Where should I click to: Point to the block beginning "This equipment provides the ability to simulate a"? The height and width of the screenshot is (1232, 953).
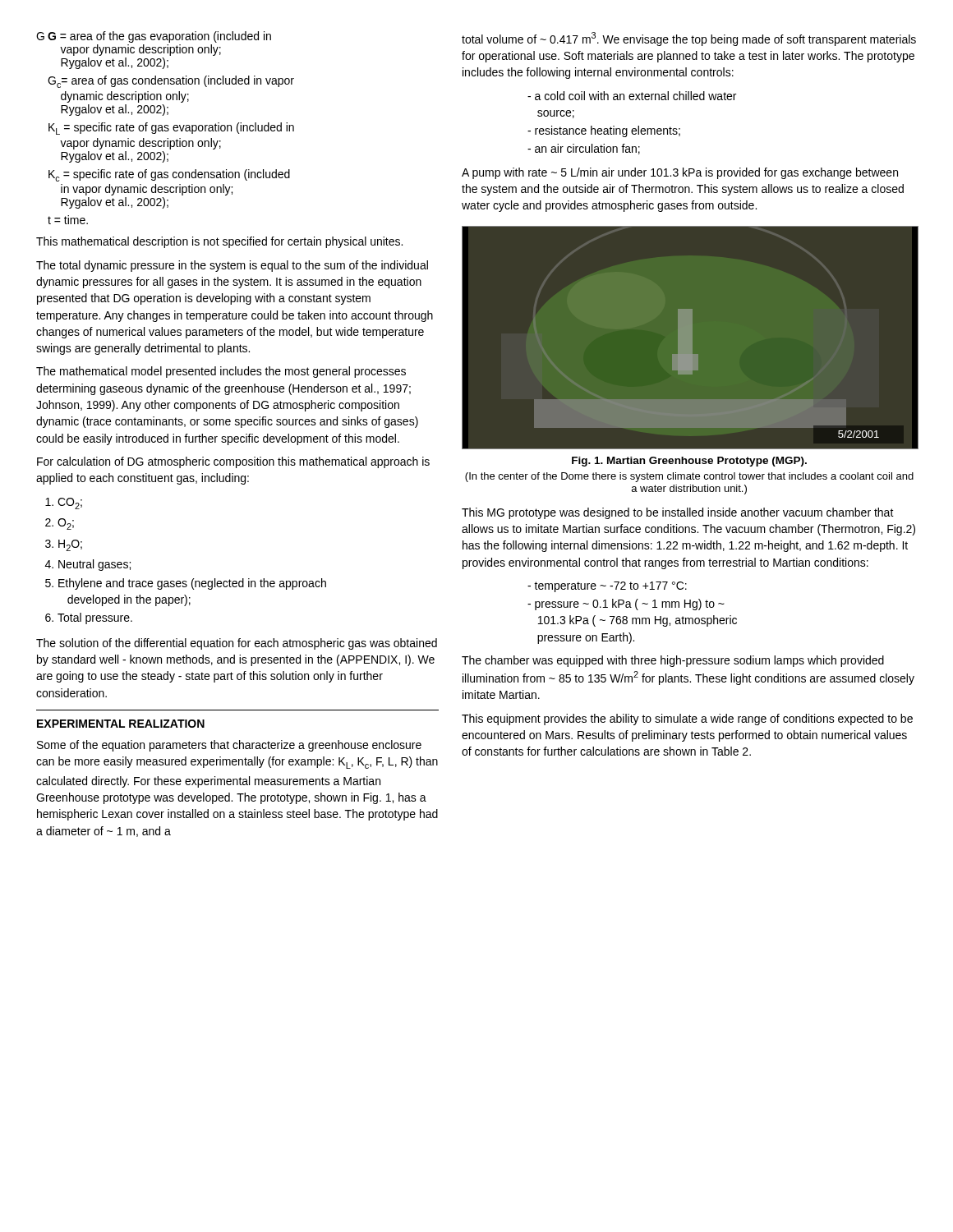point(687,735)
